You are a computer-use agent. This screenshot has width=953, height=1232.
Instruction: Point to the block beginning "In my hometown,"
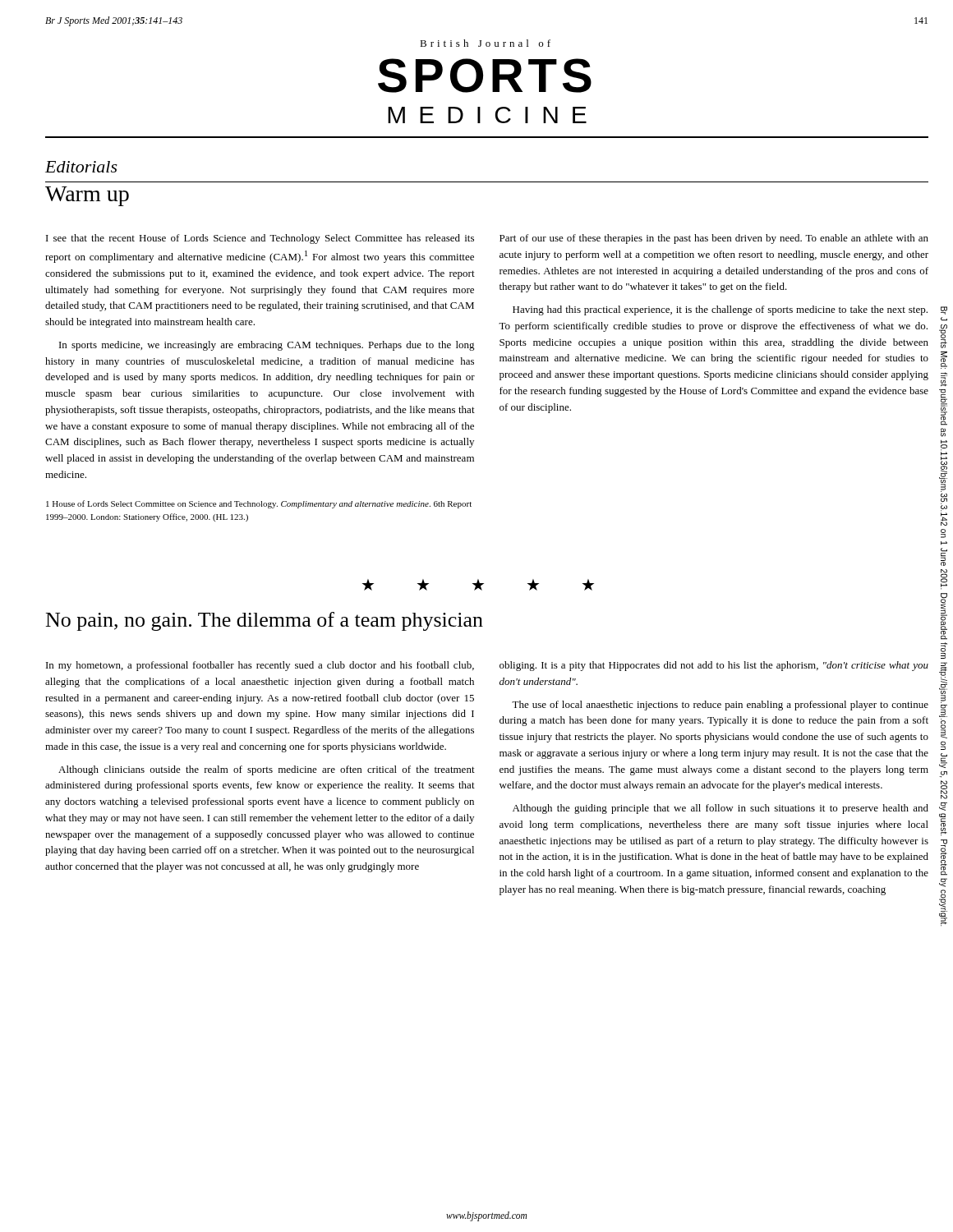(x=260, y=706)
